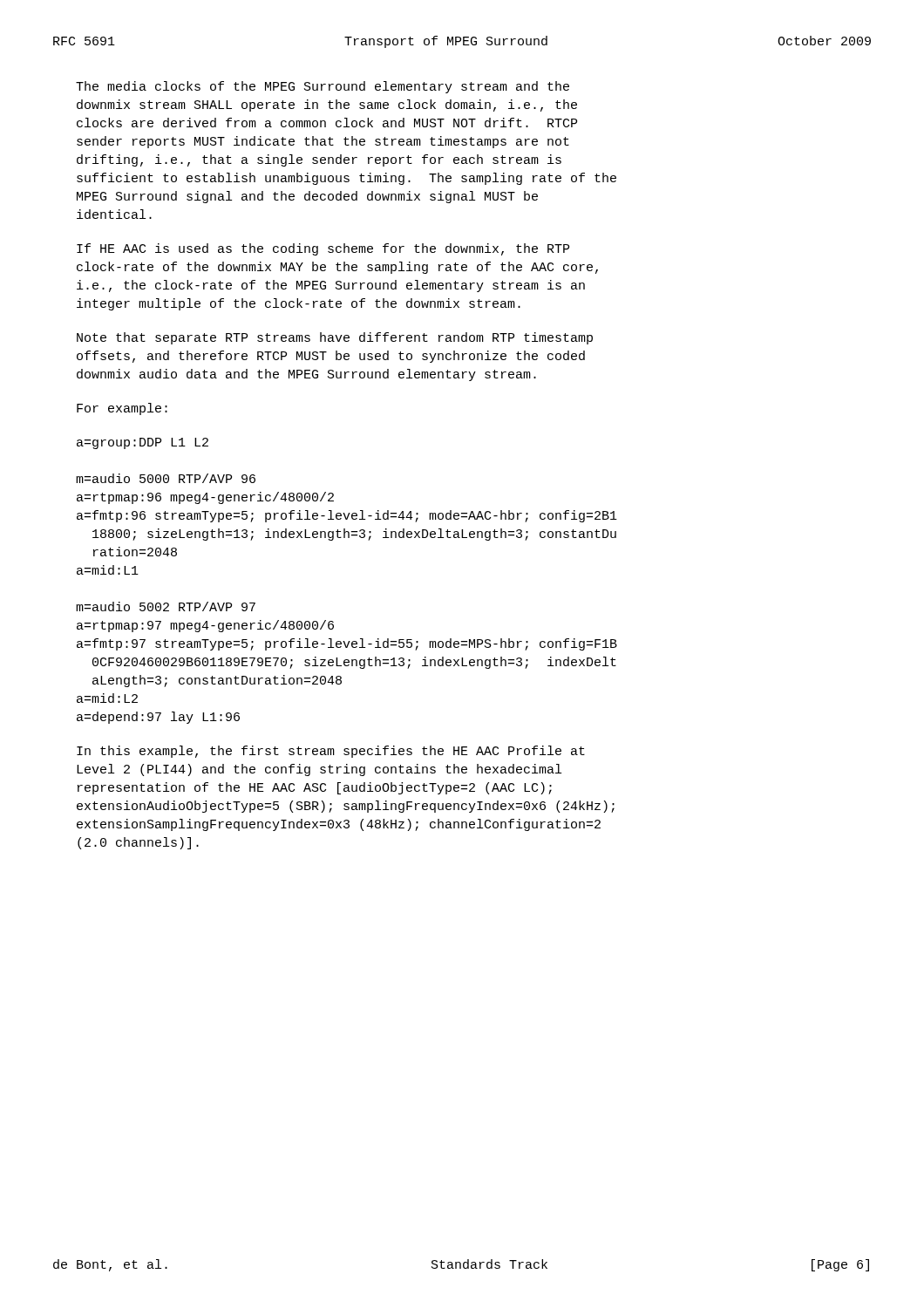924x1308 pixels.
Task: Select the passage starting "In this example, the first"
Action: click(x=335, y=798)
